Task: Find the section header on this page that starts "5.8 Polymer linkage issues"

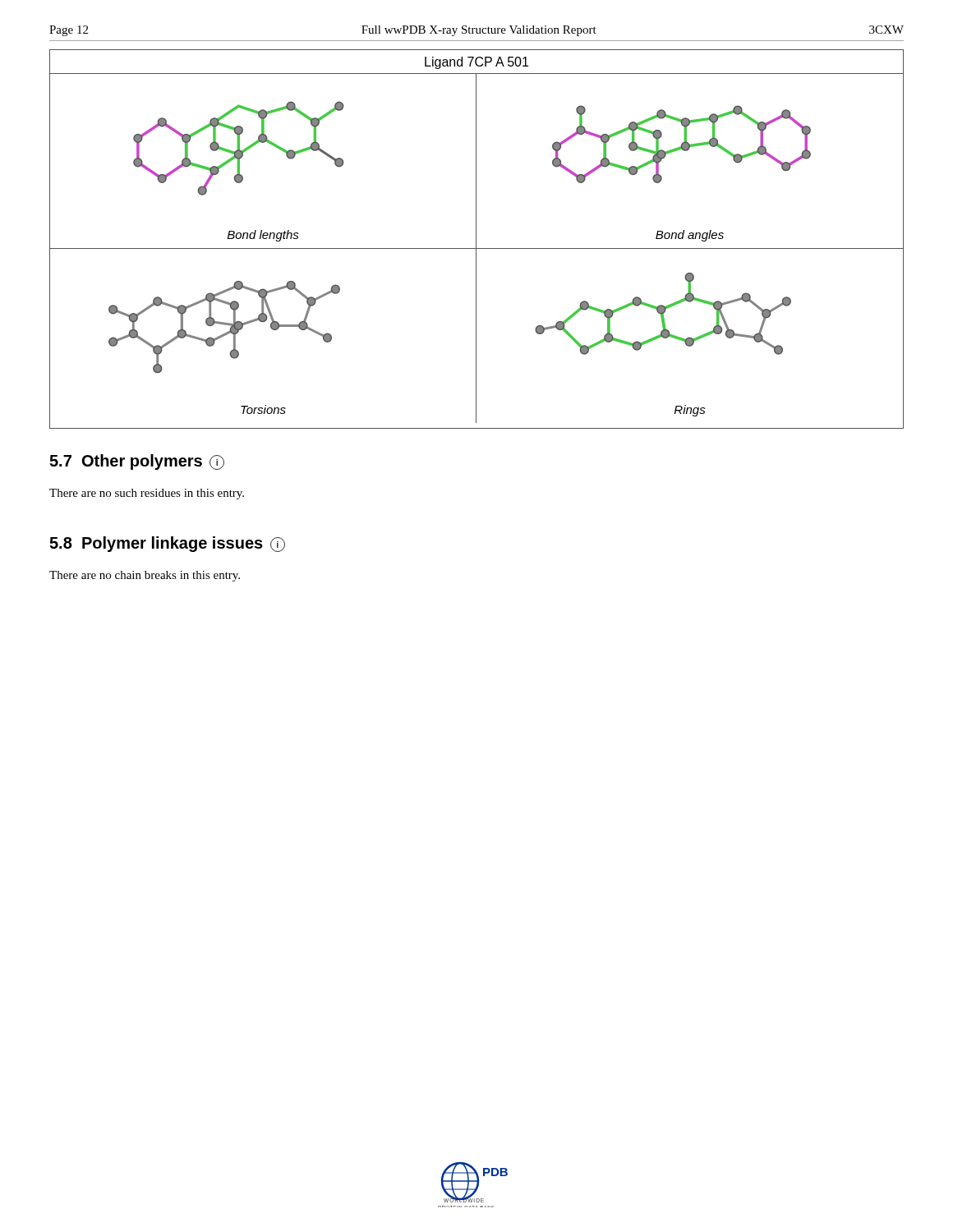Action: (x=167, y=543)
